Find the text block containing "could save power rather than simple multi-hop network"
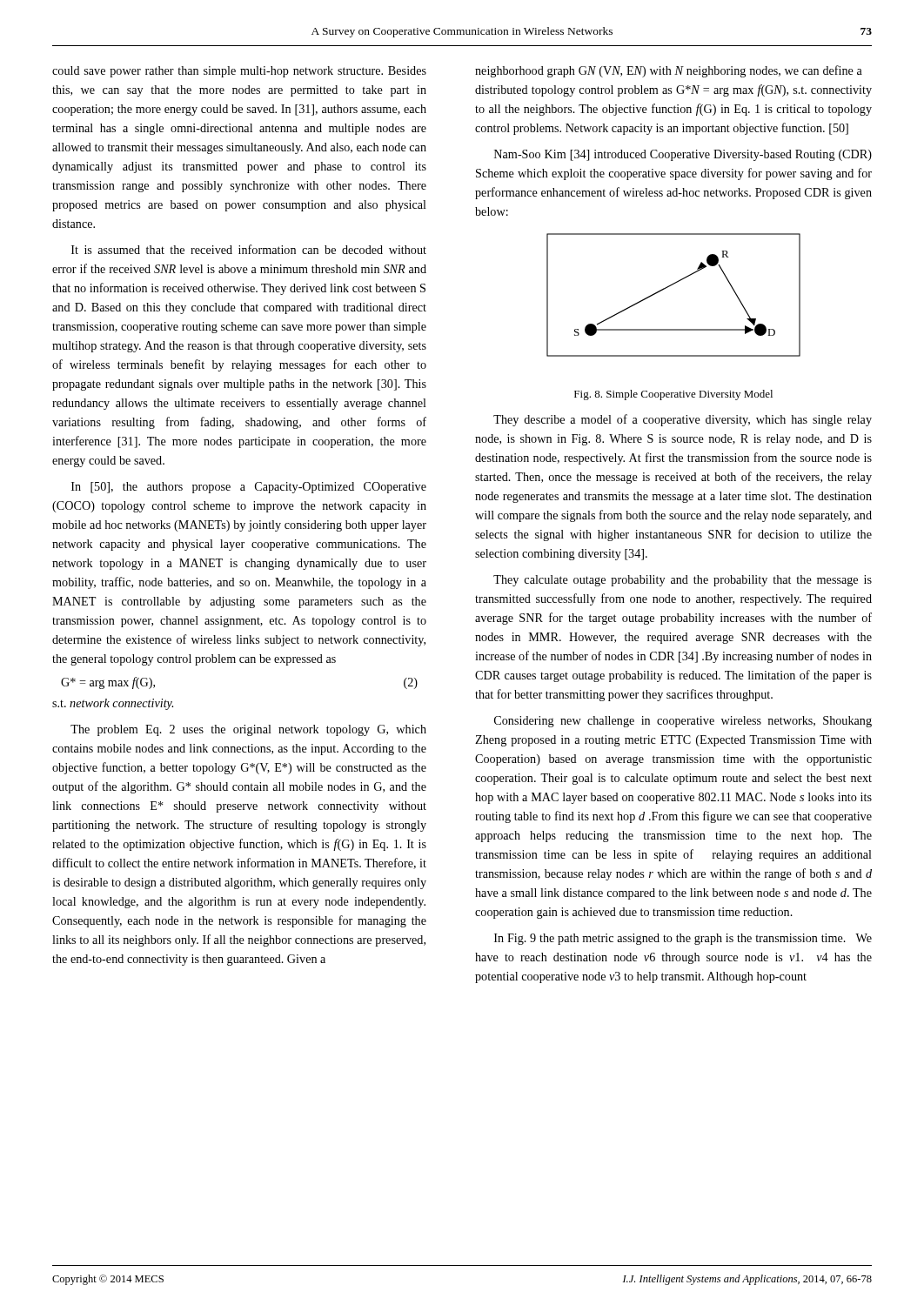 239,147
